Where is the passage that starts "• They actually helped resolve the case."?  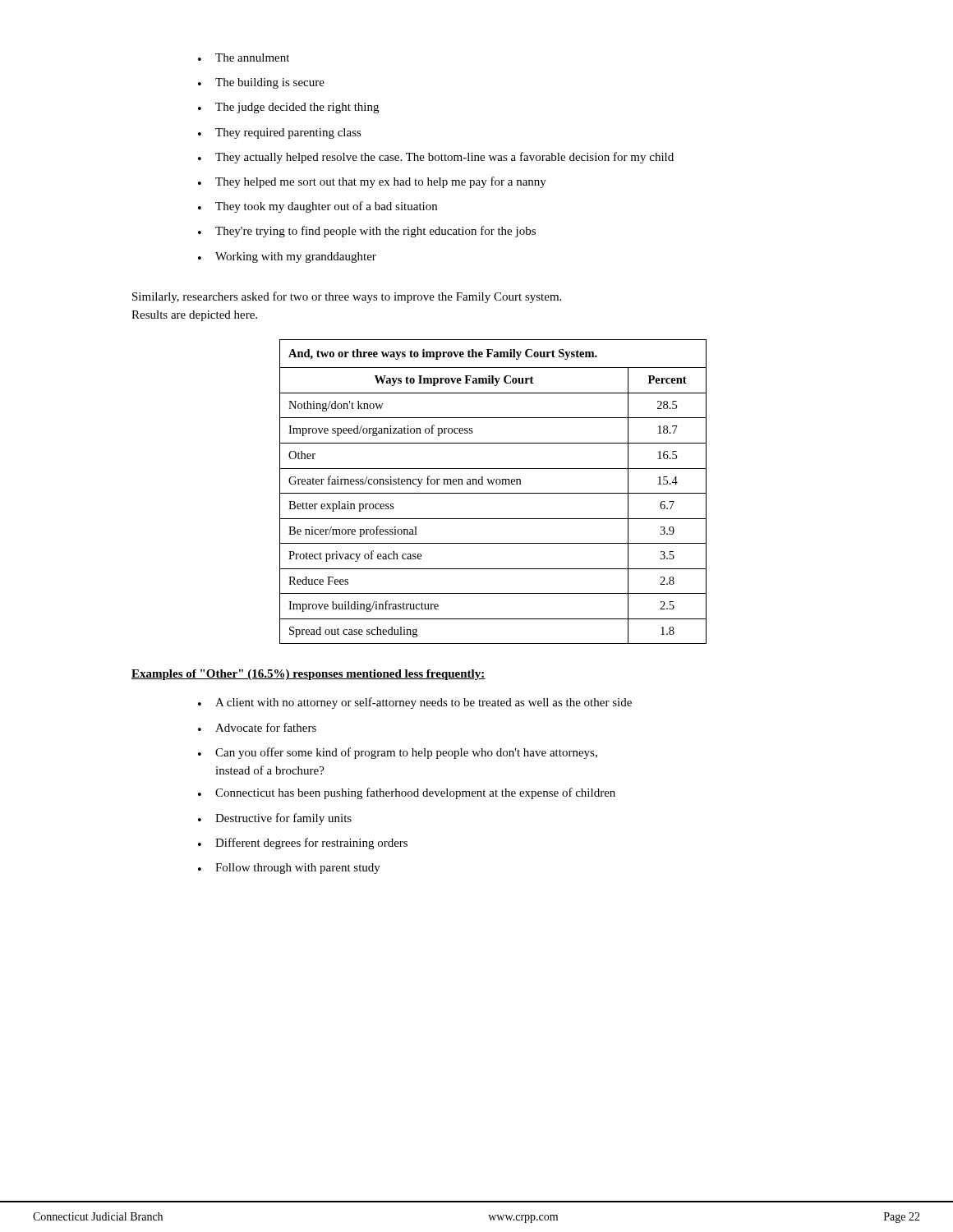(526, 158)
